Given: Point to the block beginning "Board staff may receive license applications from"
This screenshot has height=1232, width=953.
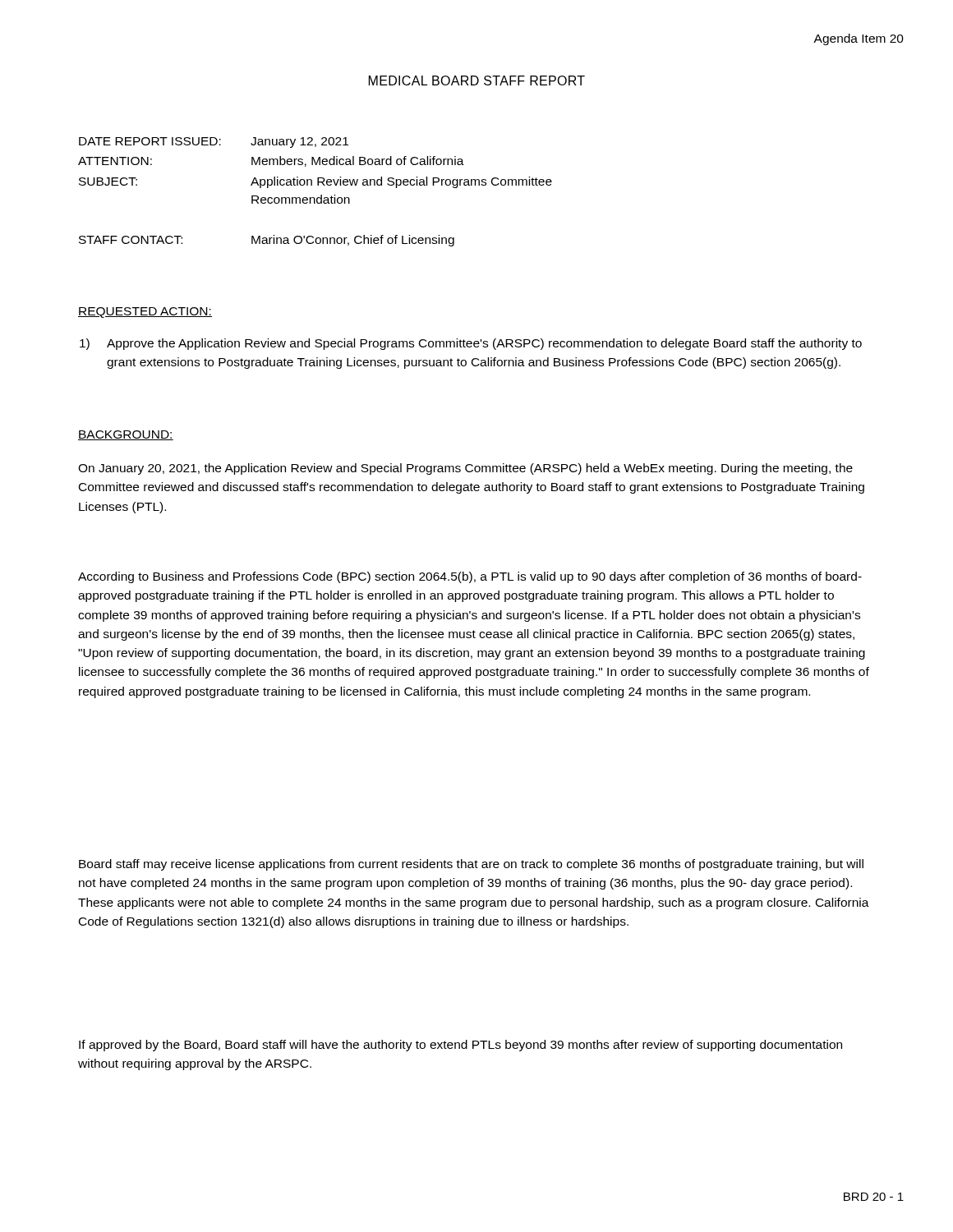Looking at the screenshot, I should [473, 892].
